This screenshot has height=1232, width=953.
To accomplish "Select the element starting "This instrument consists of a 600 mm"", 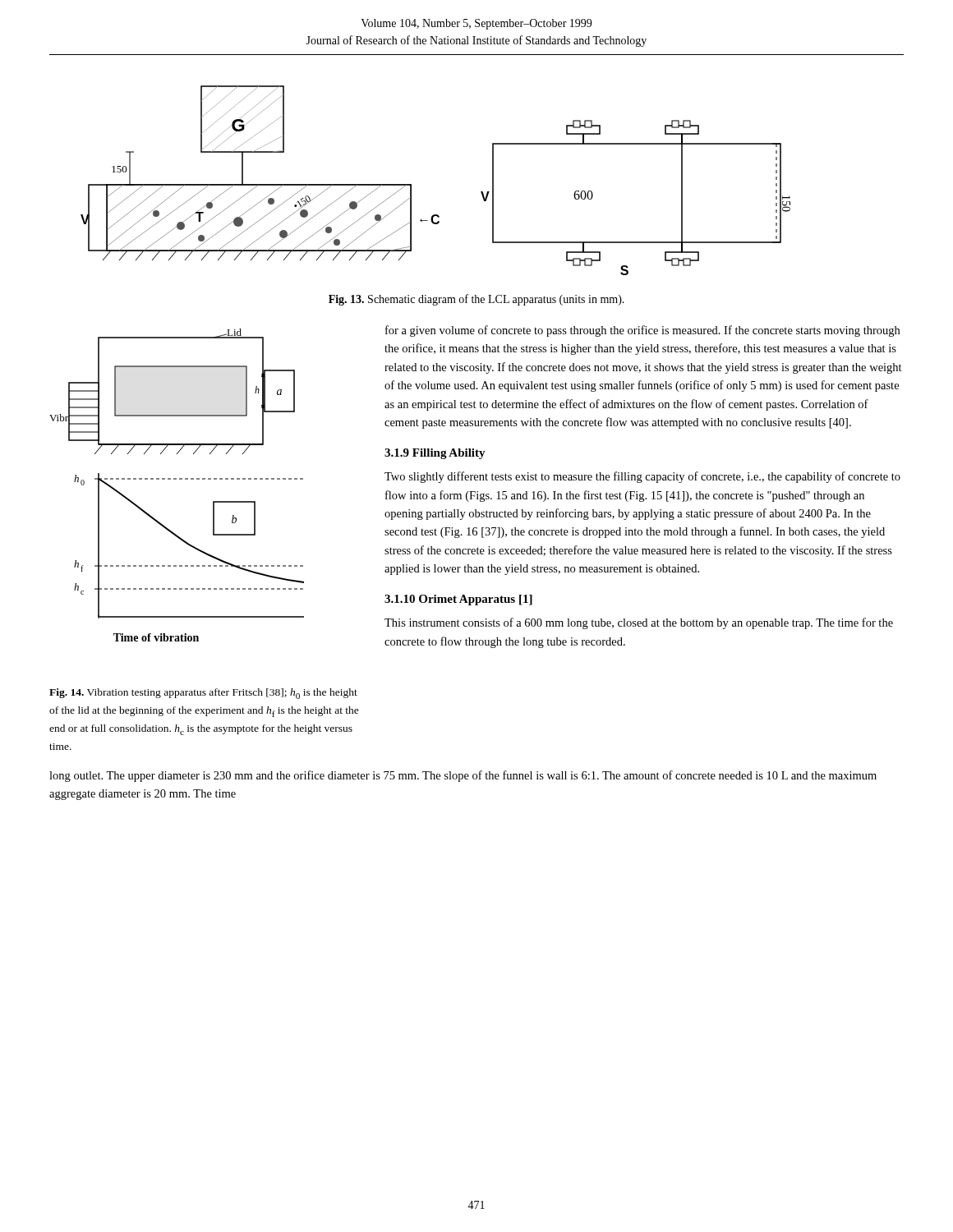I will pyautogui.click(x=639, y=632).
